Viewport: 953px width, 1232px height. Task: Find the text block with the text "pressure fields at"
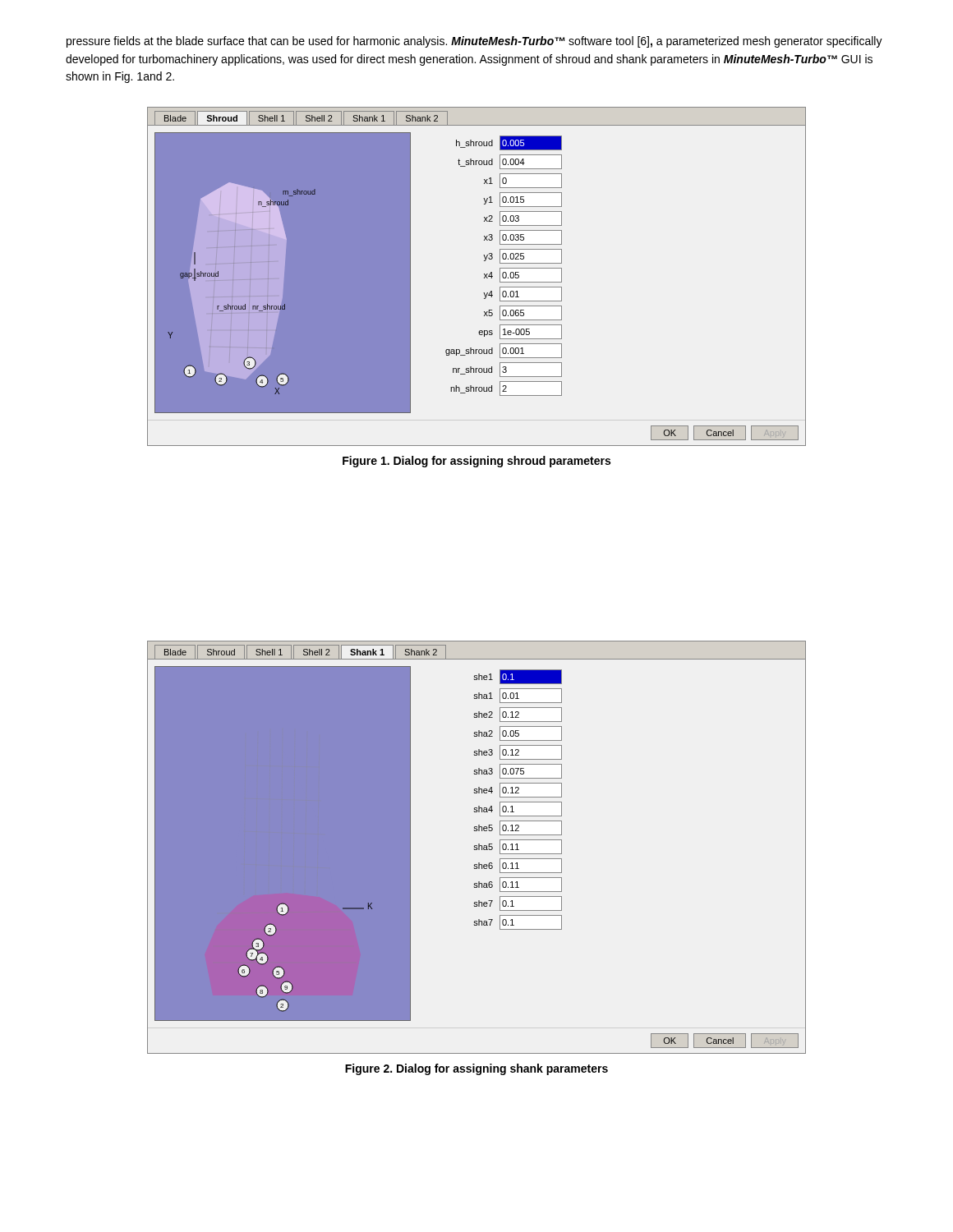tap(474, 59)
